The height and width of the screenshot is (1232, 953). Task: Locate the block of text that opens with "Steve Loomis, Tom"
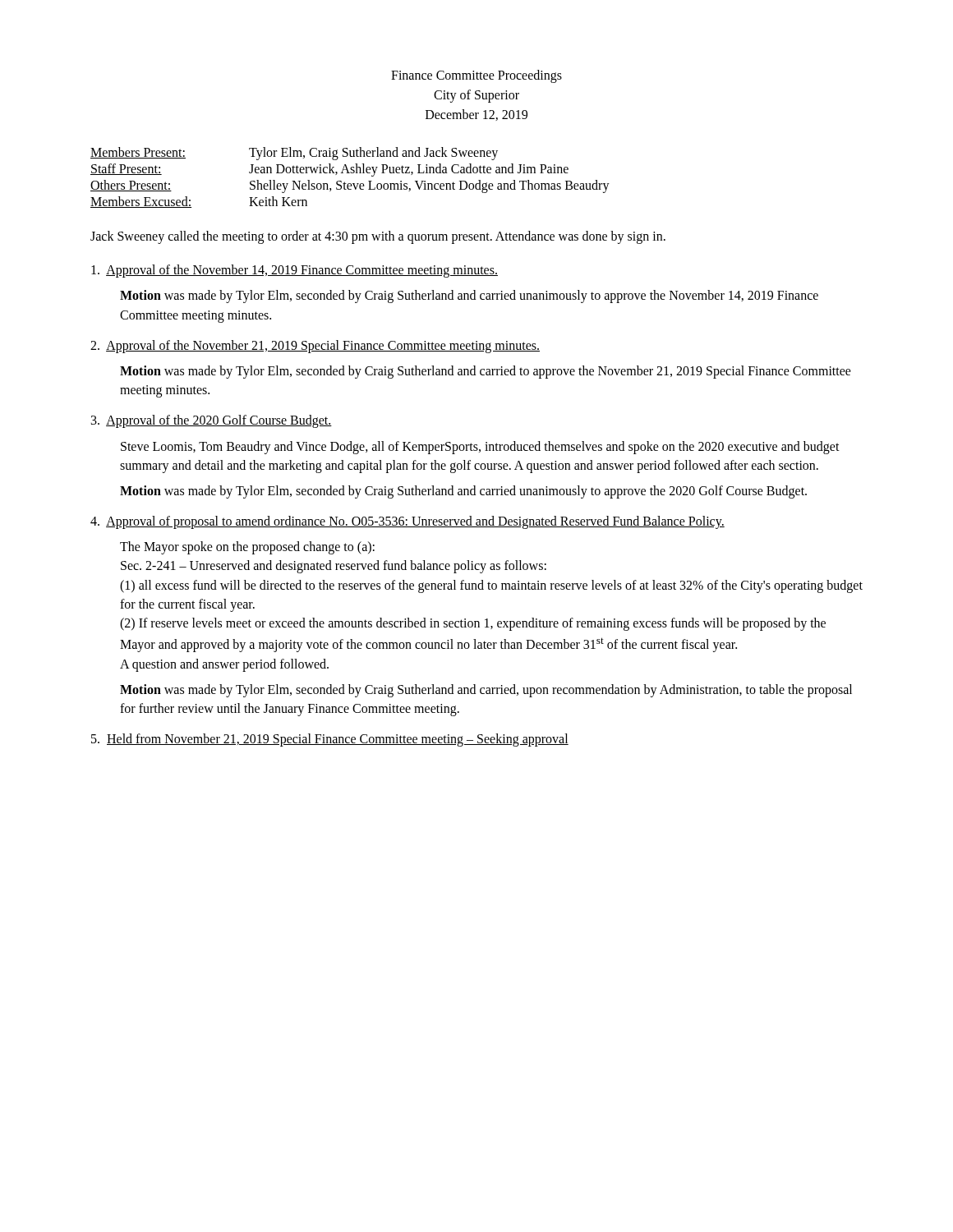[x=480, y=455]
